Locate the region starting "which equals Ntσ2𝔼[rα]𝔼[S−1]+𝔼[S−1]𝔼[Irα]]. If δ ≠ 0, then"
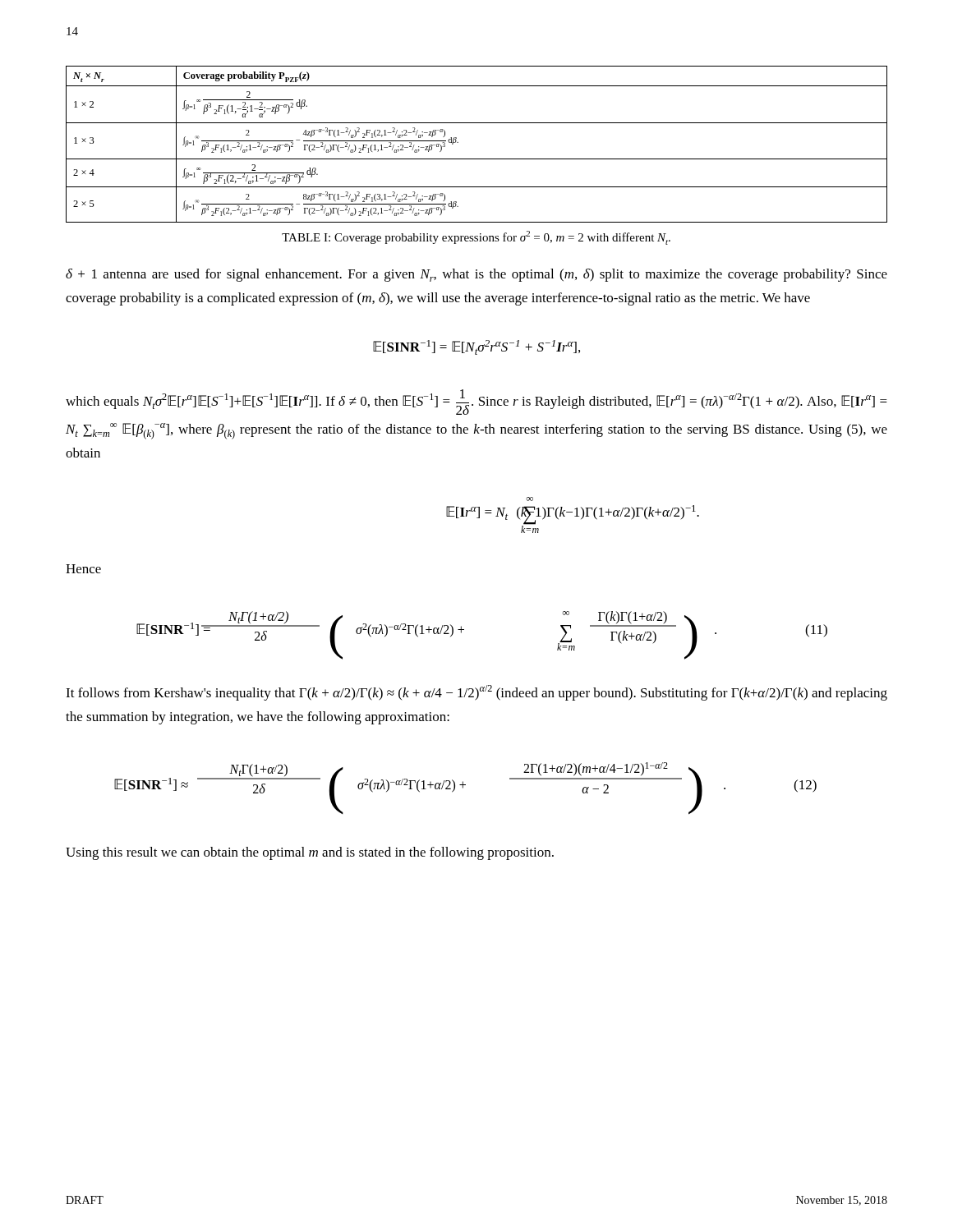The image size is (953, 1232). (x=476, y=424)
